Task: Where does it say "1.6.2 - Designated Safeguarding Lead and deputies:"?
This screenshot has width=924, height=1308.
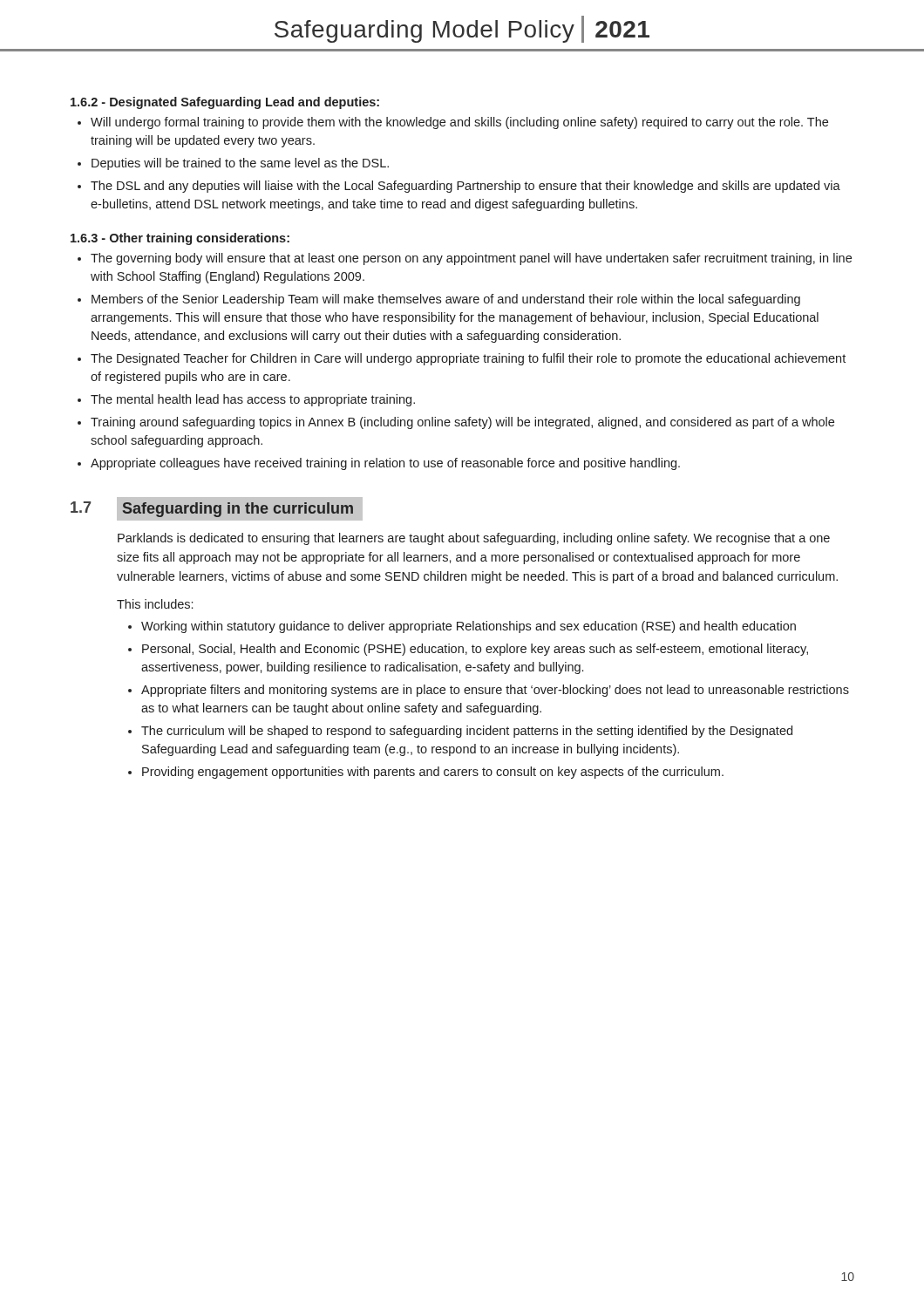Action: pos(225,102)
